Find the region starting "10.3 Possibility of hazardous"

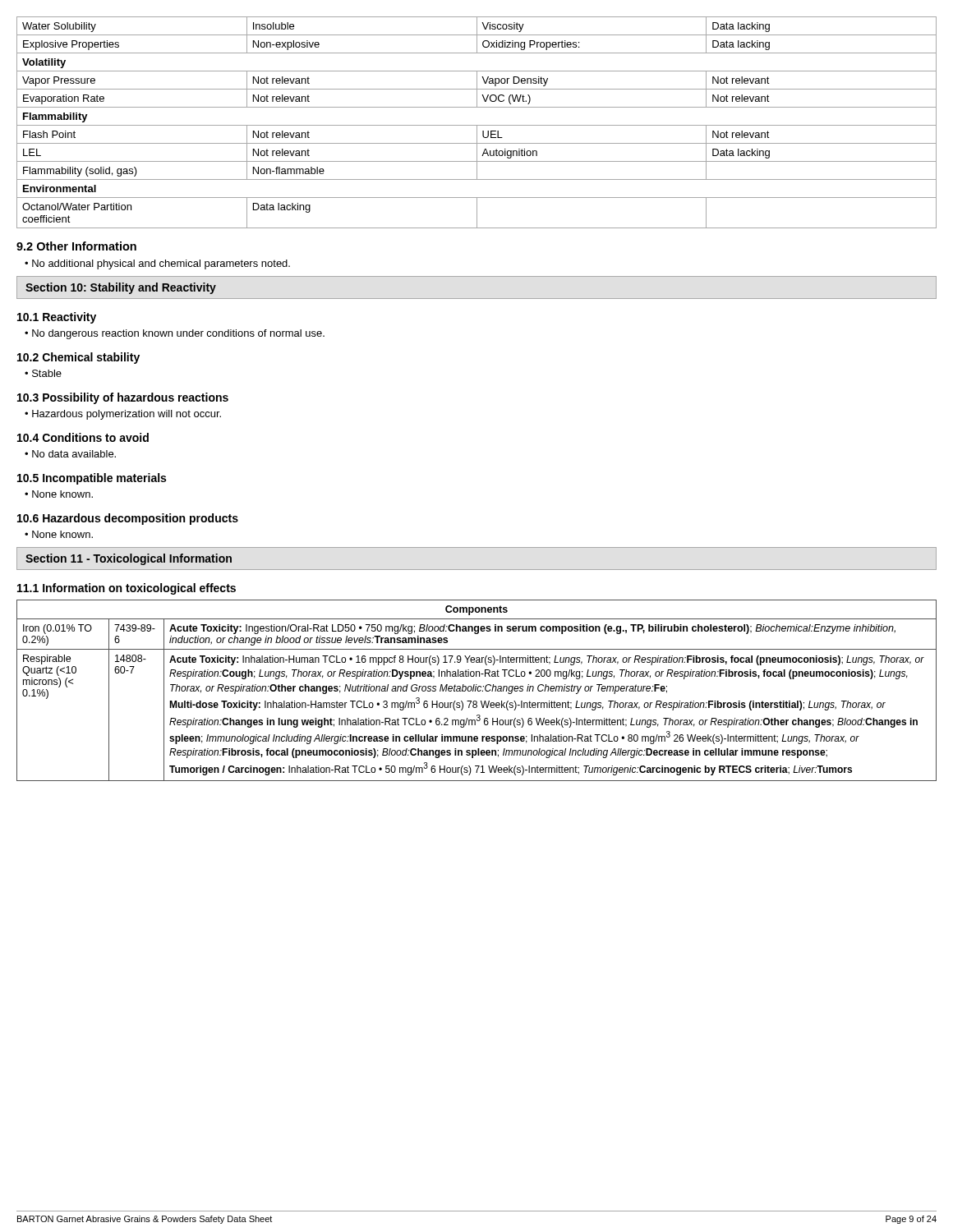click(x=123, y=398)
